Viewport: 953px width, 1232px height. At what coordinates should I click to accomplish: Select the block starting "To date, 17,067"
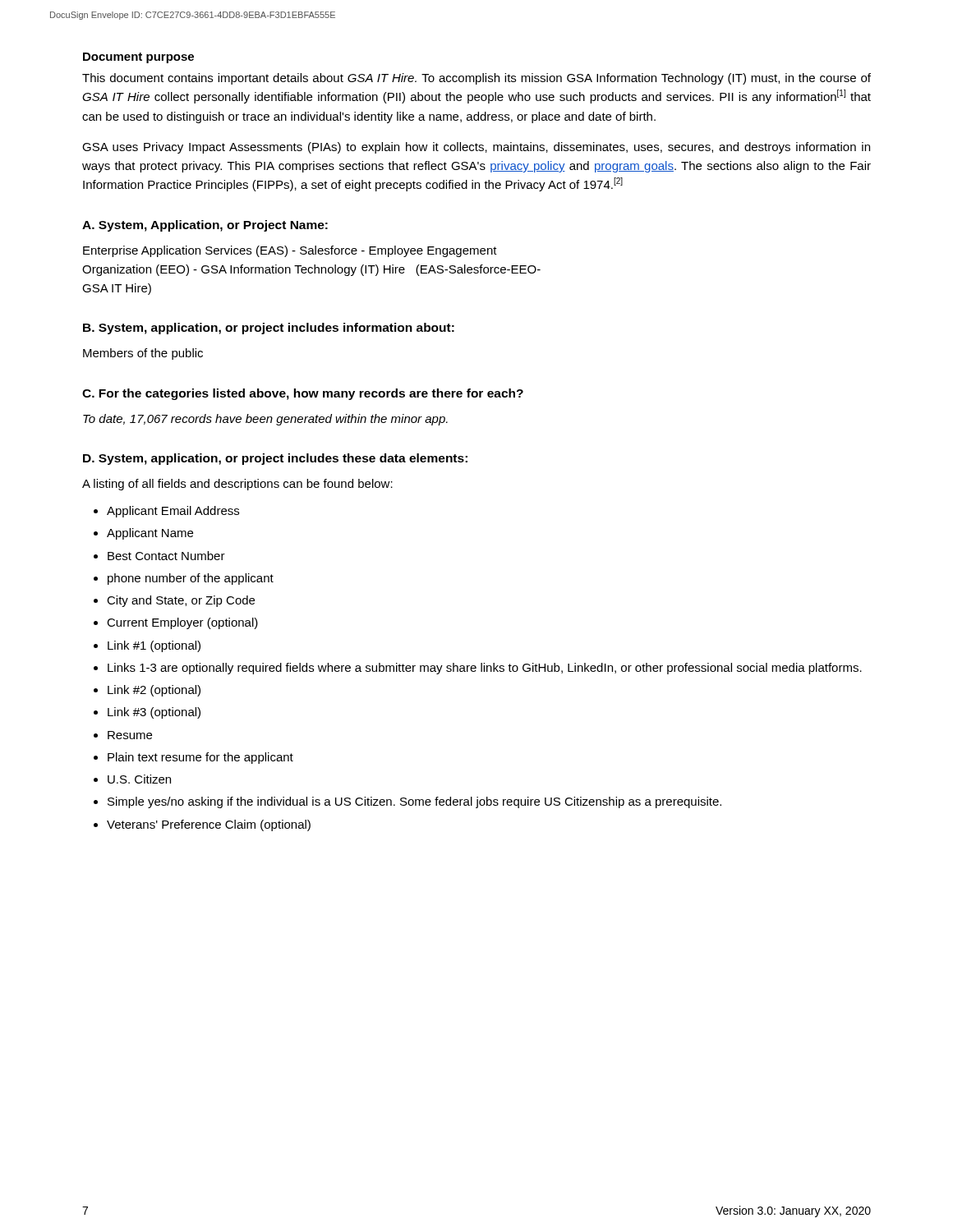266,418
